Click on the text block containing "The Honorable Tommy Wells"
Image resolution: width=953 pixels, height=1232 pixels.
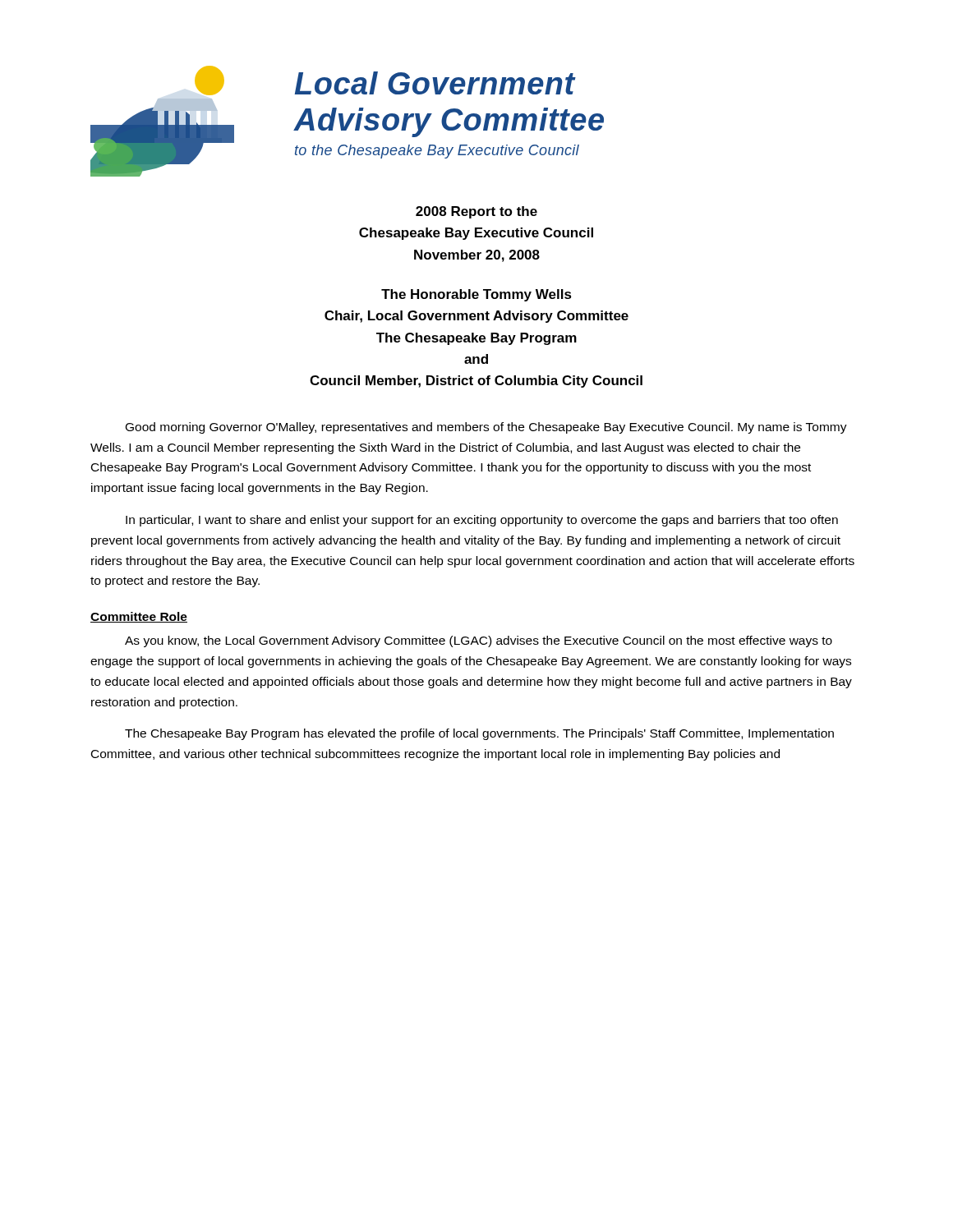[476, 338]
